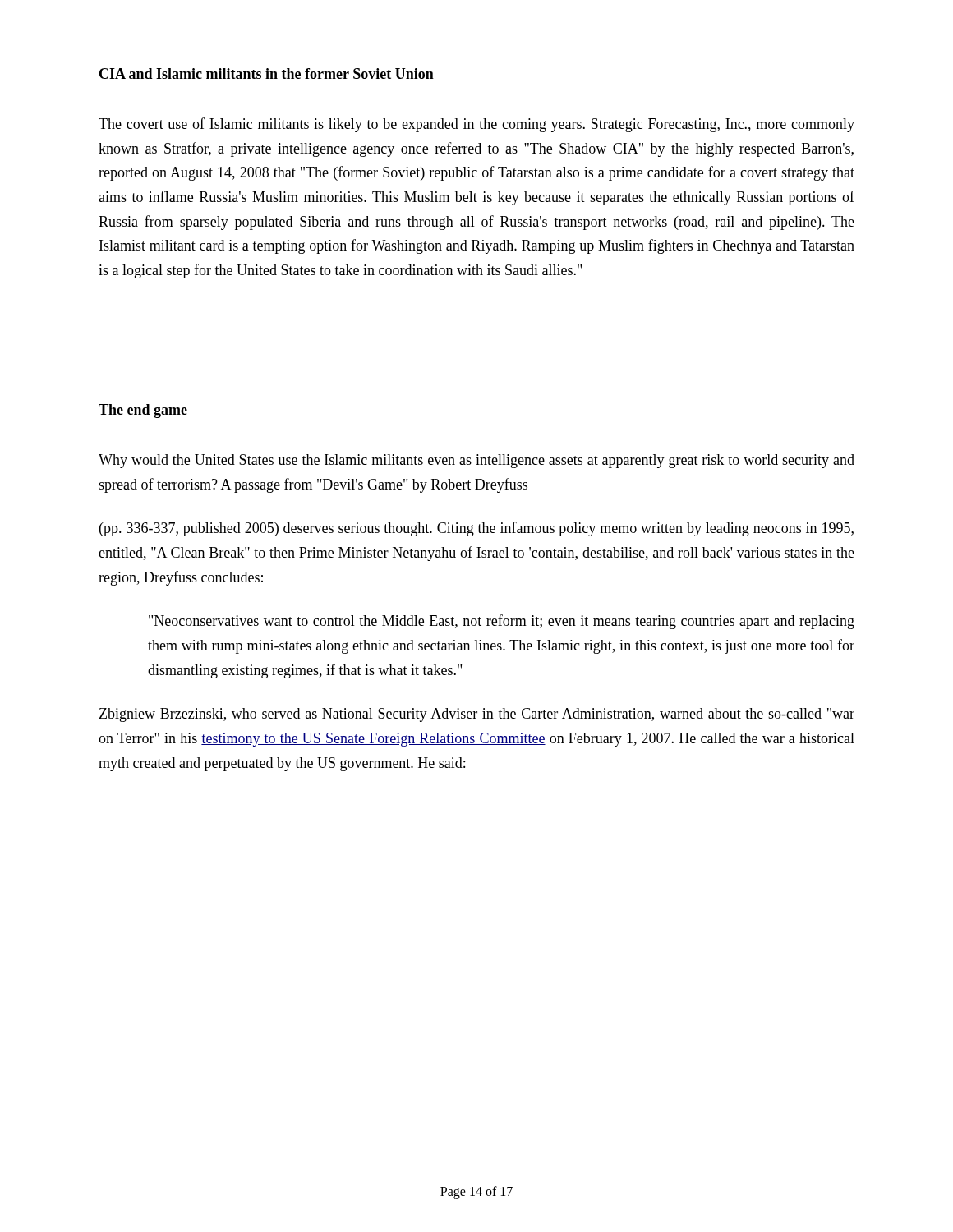Locate the passage starting "(pp. 336-337, published 2005) deserves serious thought. Citing"

476,553
